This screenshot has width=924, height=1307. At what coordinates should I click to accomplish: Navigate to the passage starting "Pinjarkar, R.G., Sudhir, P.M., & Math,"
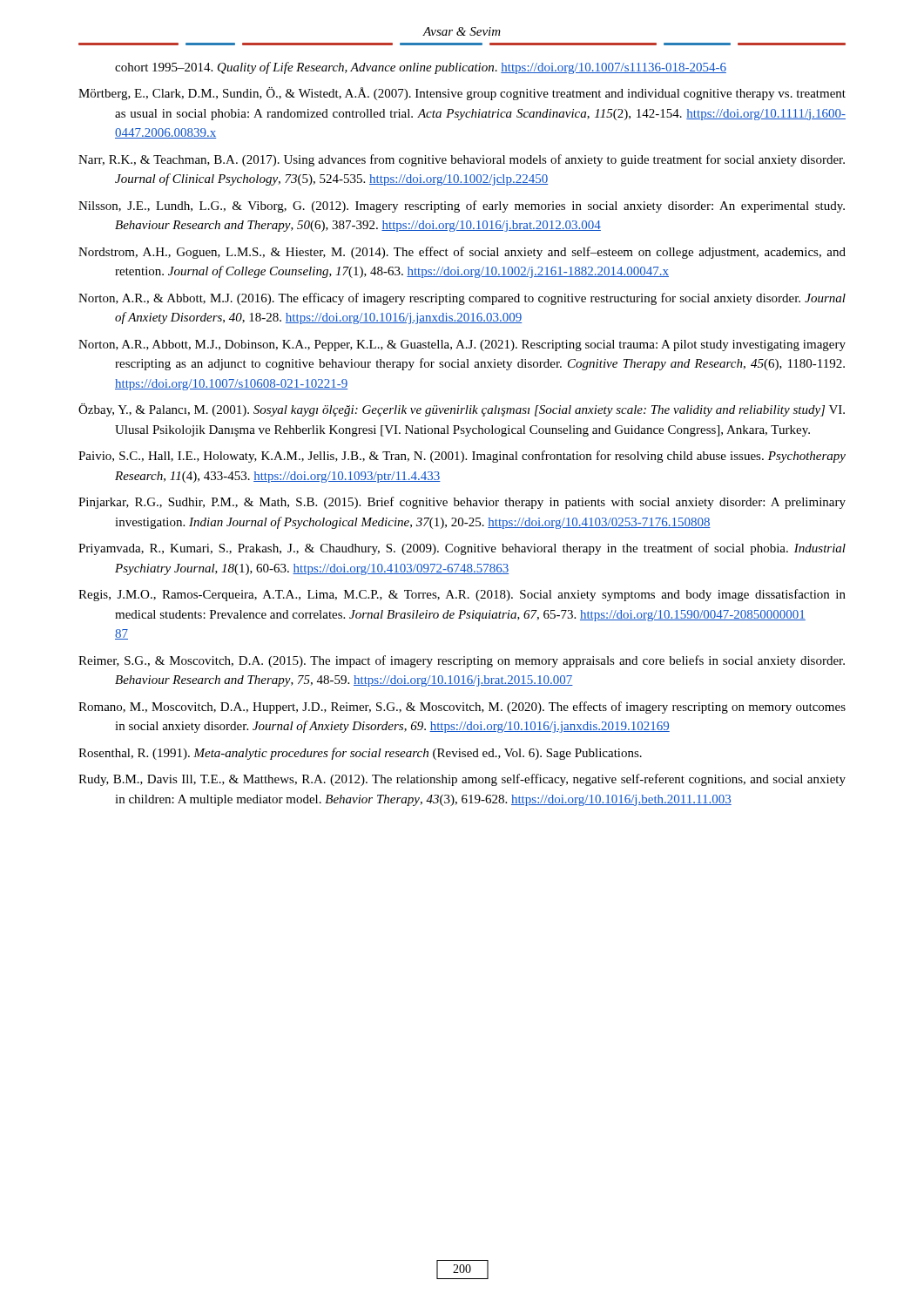480,512
